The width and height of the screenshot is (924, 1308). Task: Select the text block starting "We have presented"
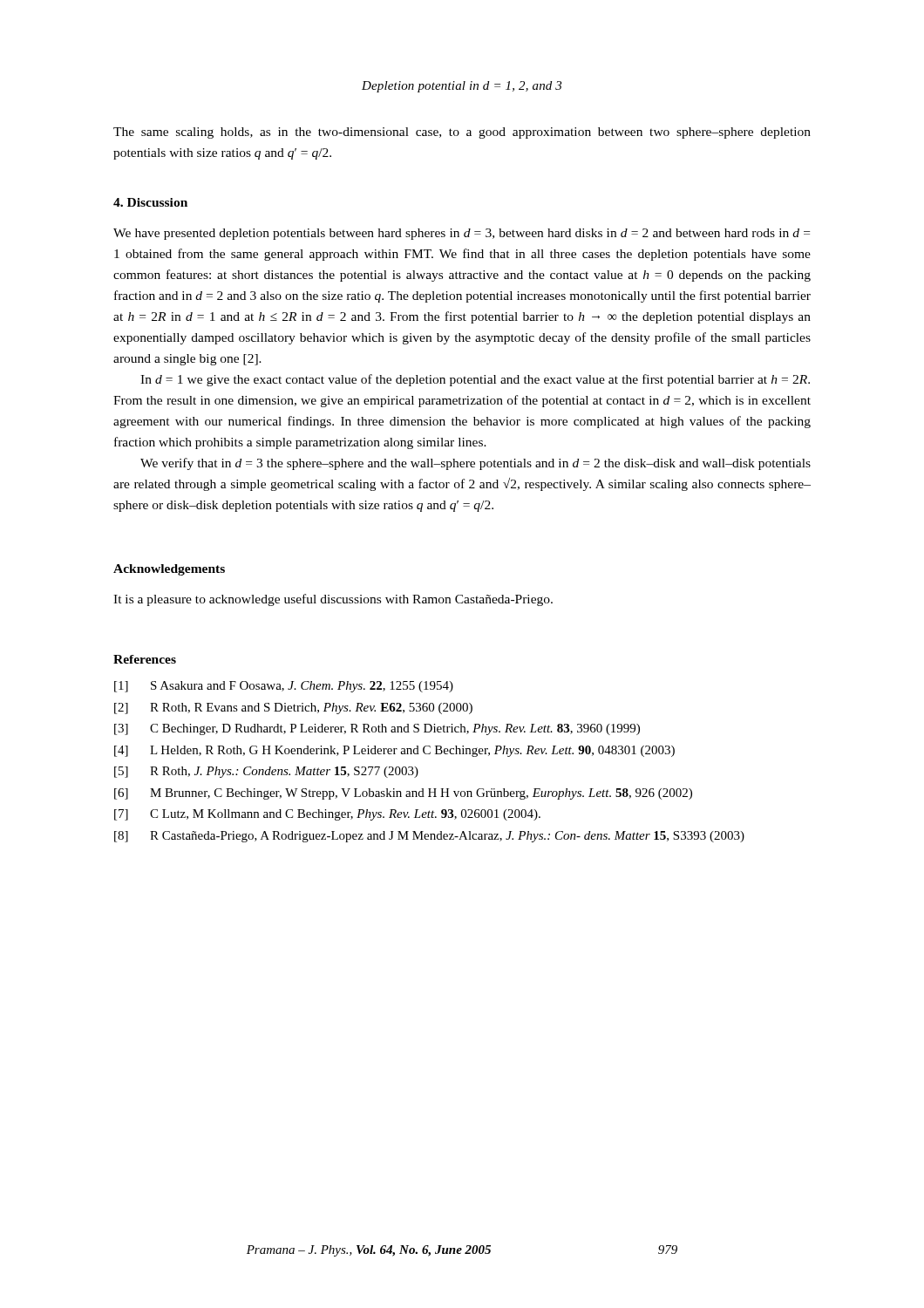point(462,369)
